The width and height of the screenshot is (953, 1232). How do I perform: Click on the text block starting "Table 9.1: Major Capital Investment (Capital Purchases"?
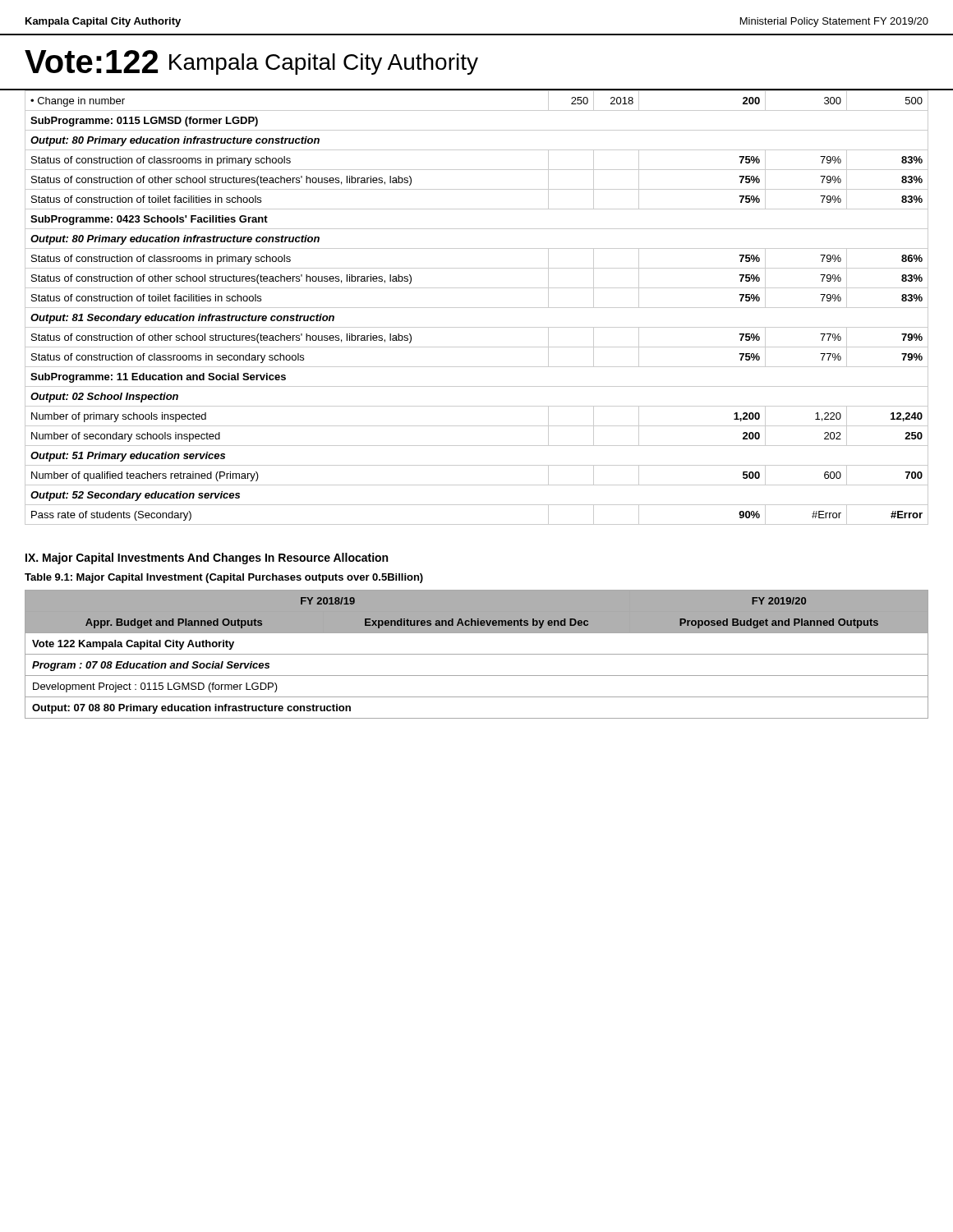point(224,577)
